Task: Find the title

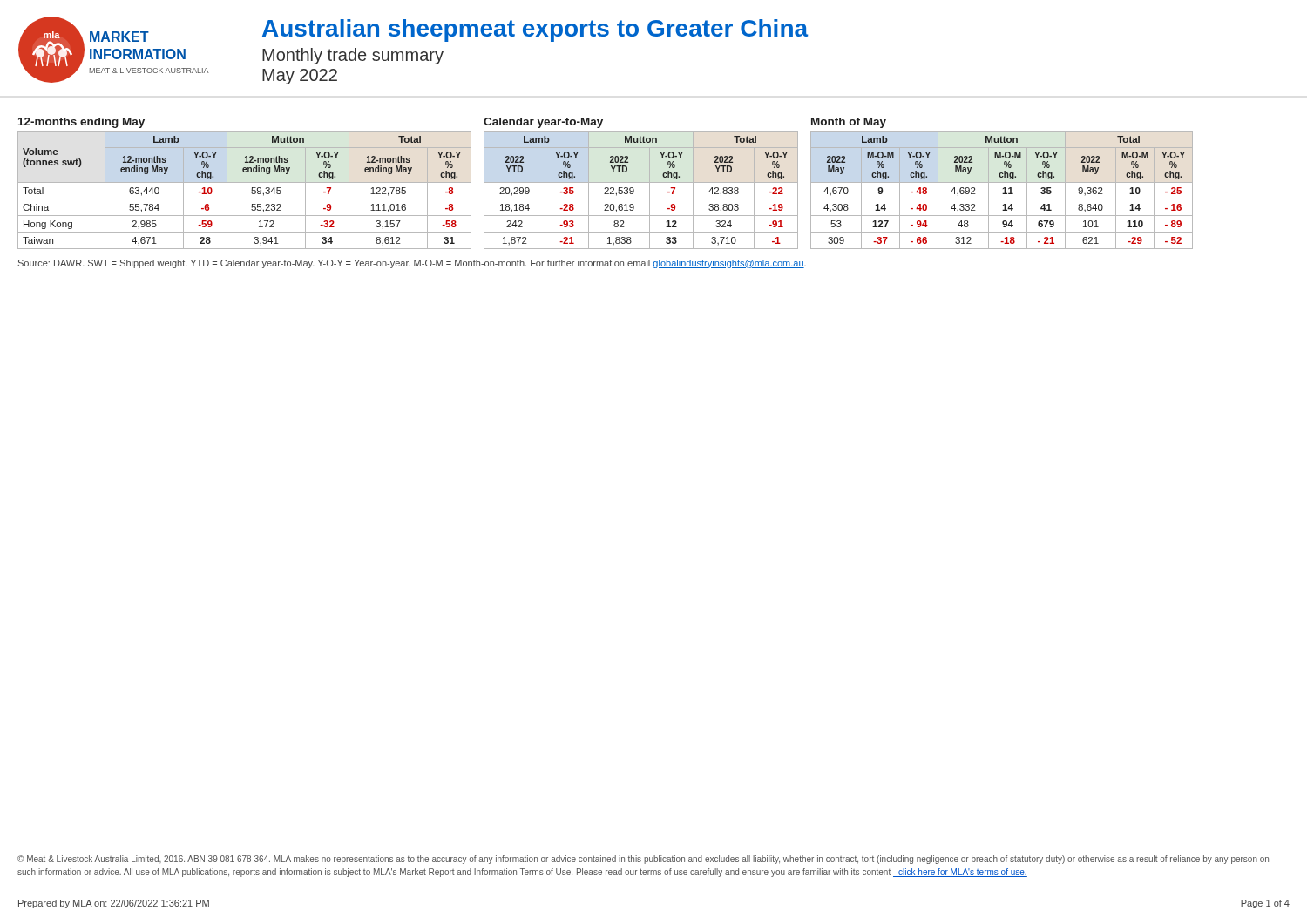Action: click(535, 28)
